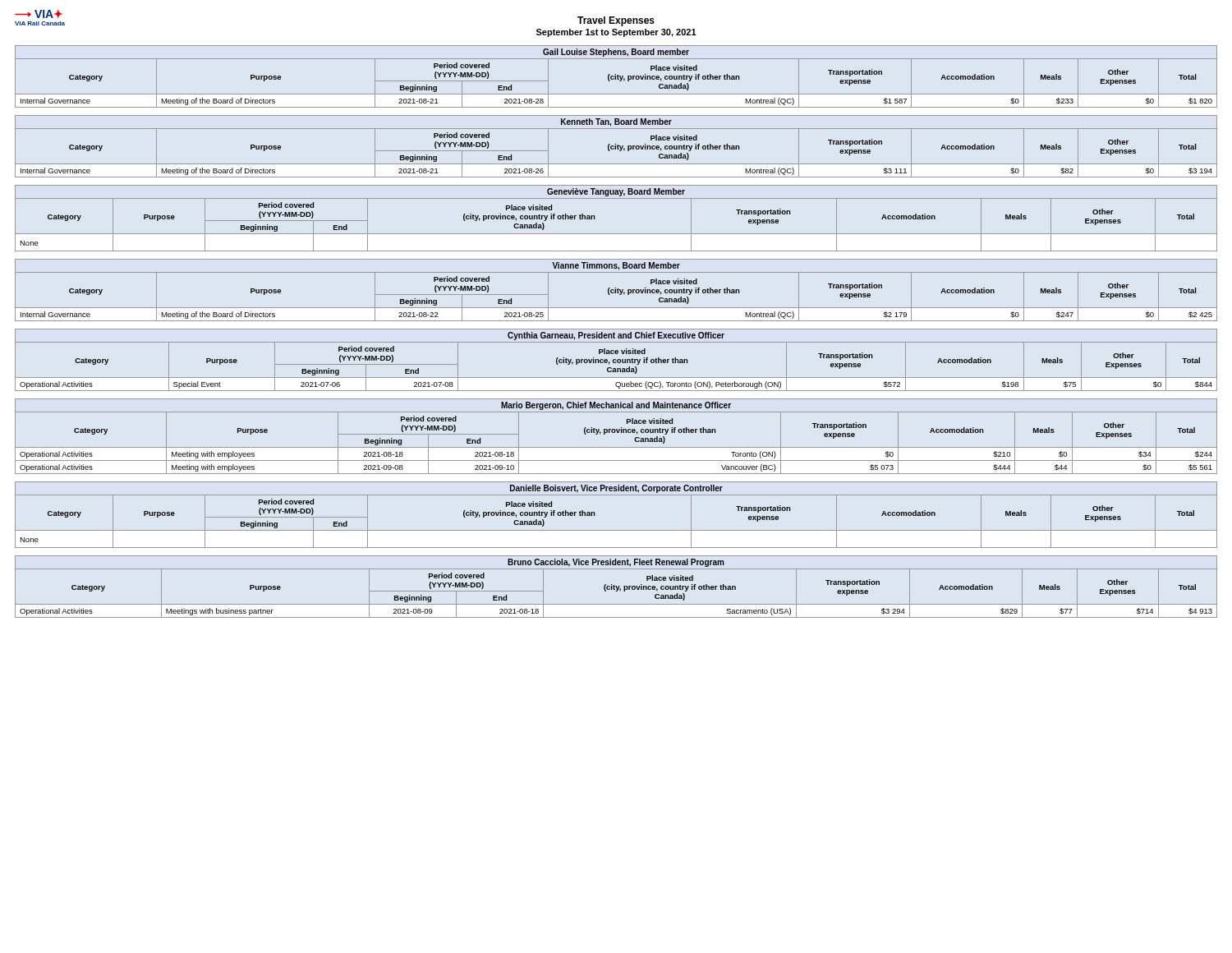1232x953 pixels.
Task: Select the table that reads "Geneviève Tanguay, Board Member"
Action: [x=616, y=218]
